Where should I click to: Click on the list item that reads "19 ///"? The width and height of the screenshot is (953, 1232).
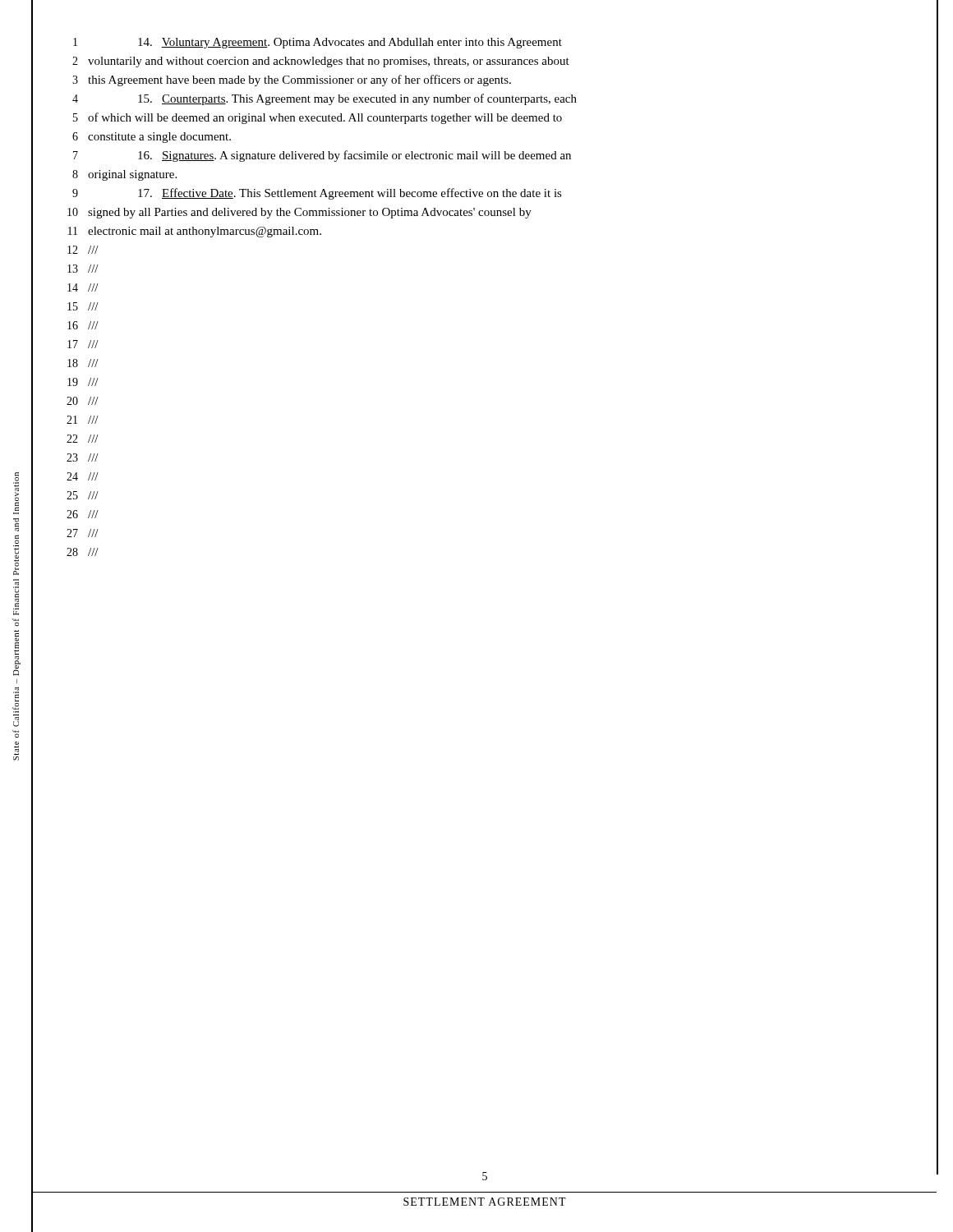pyautogui.click(x=75, y=382)
